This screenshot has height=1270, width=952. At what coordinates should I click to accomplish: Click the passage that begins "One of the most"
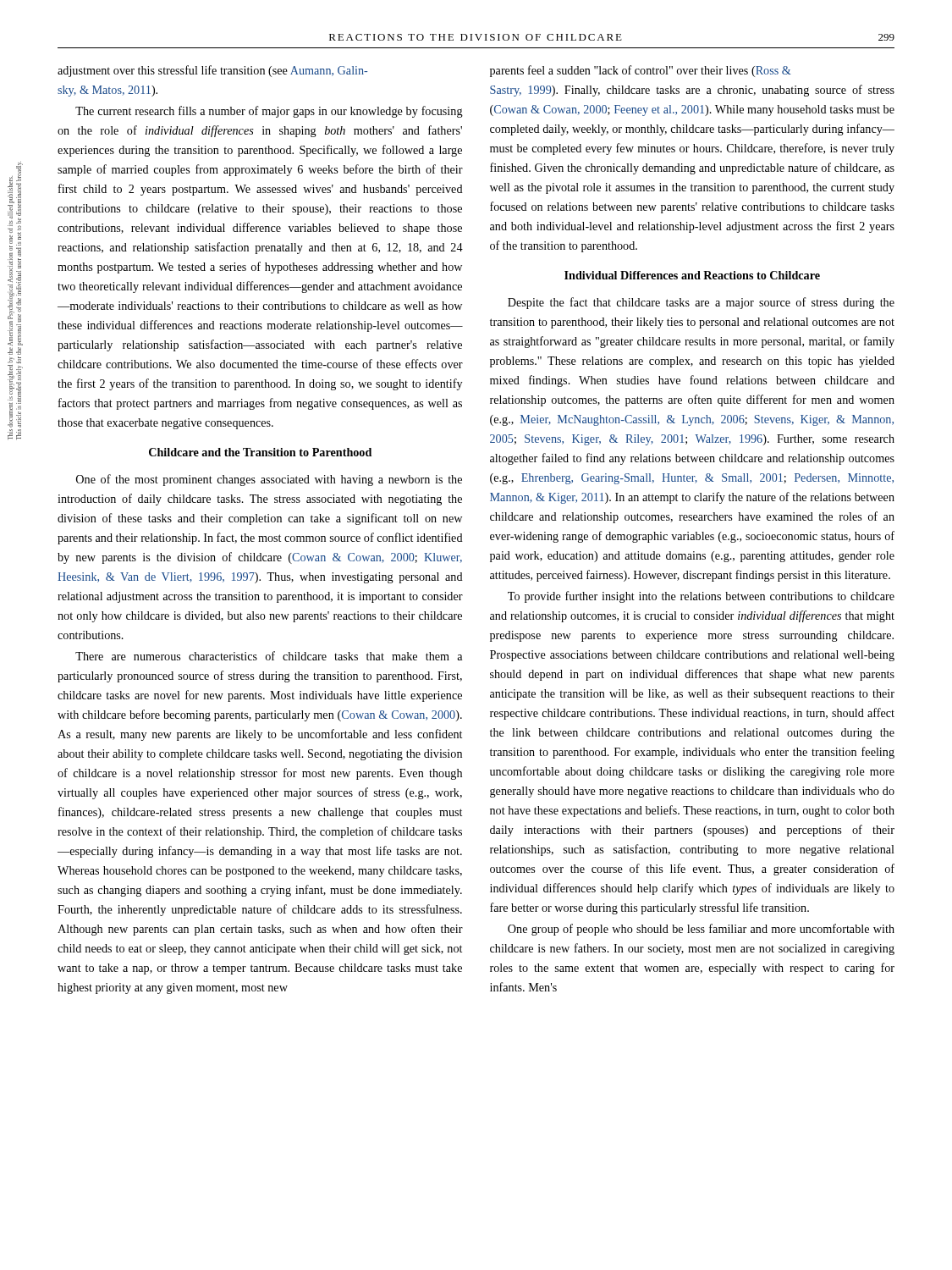pyautogui.click(x=260, y=557)
